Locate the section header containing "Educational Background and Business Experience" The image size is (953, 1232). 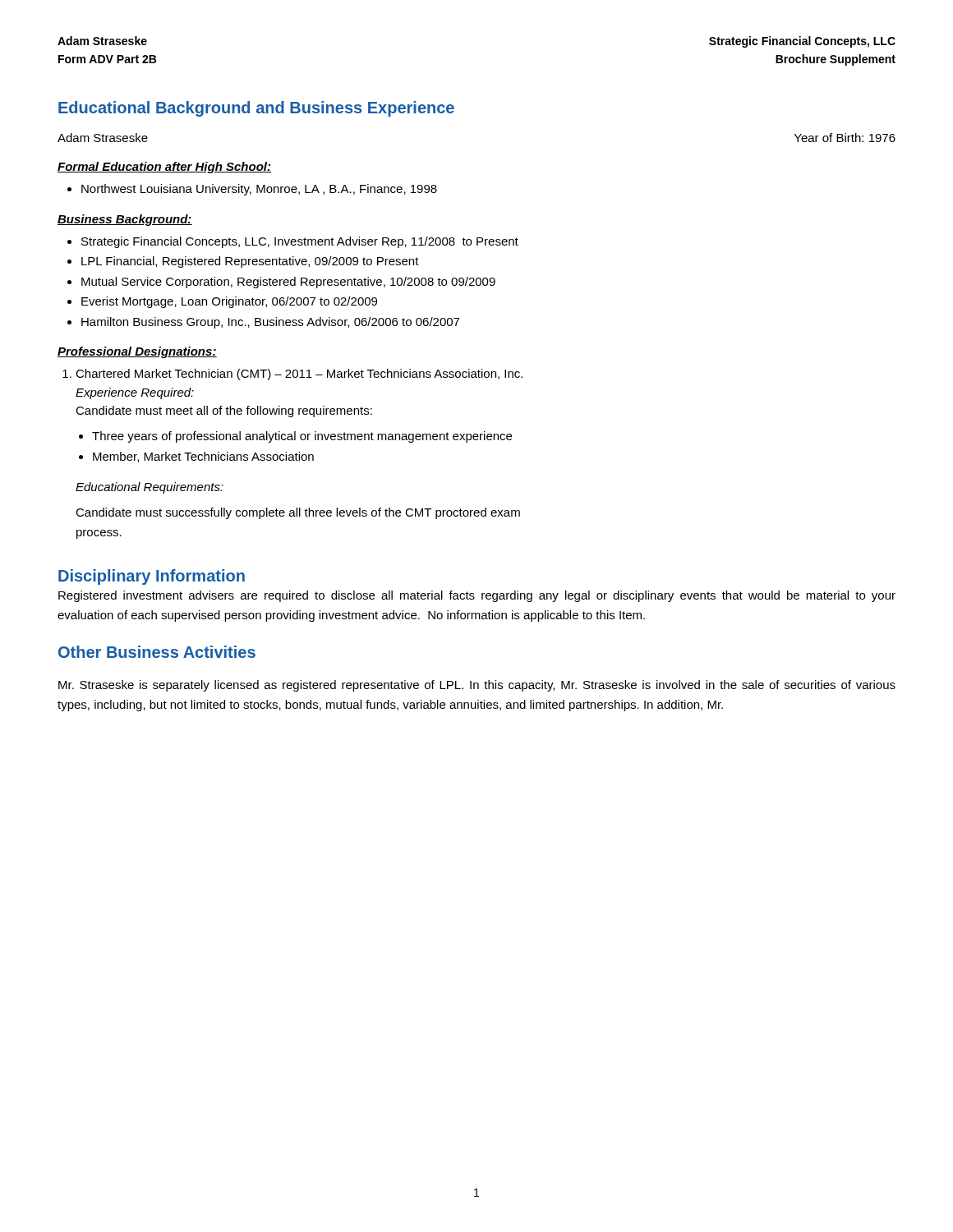[x=256, y=108]
